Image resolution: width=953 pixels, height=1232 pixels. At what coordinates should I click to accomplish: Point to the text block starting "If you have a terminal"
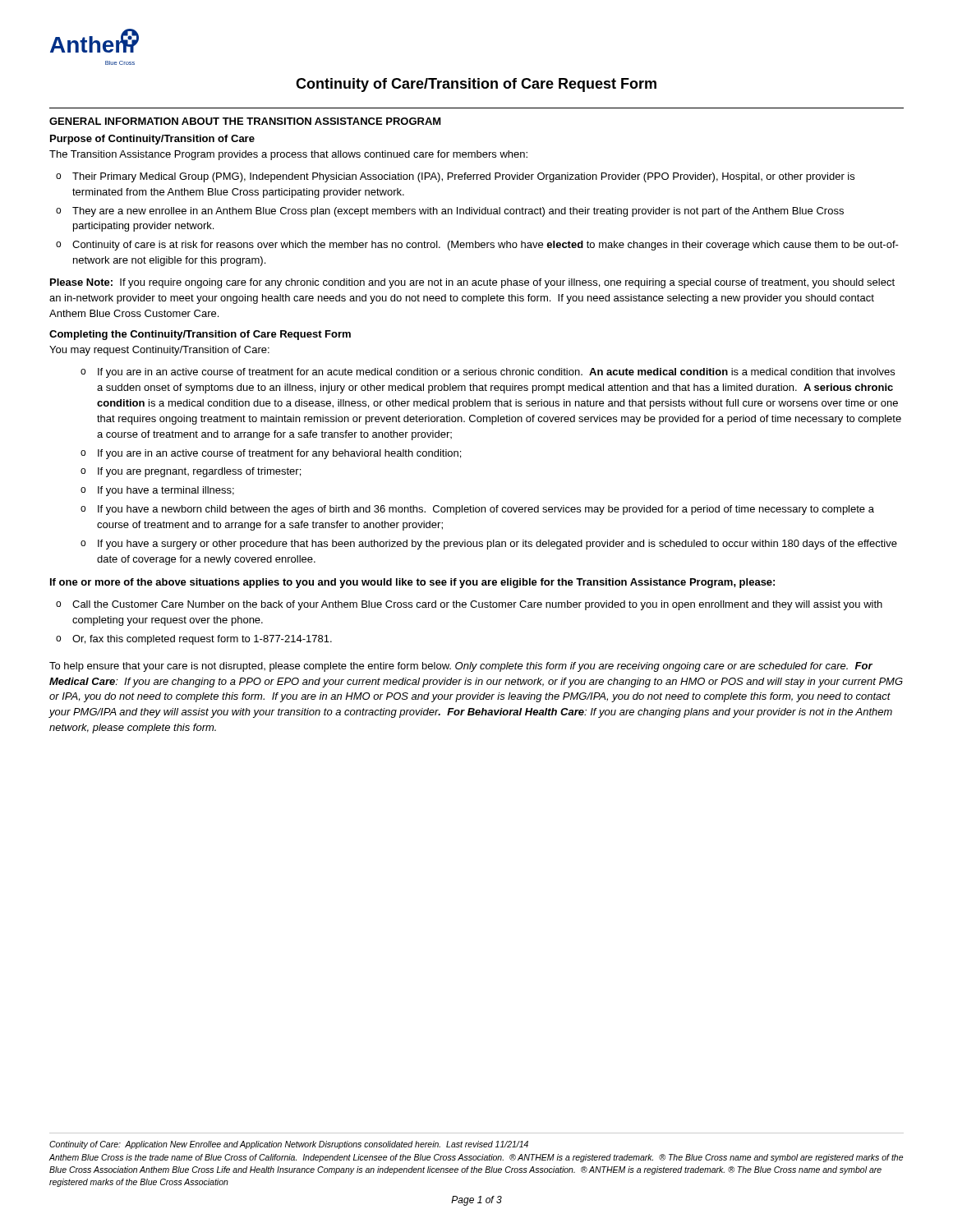coord(166,490)
